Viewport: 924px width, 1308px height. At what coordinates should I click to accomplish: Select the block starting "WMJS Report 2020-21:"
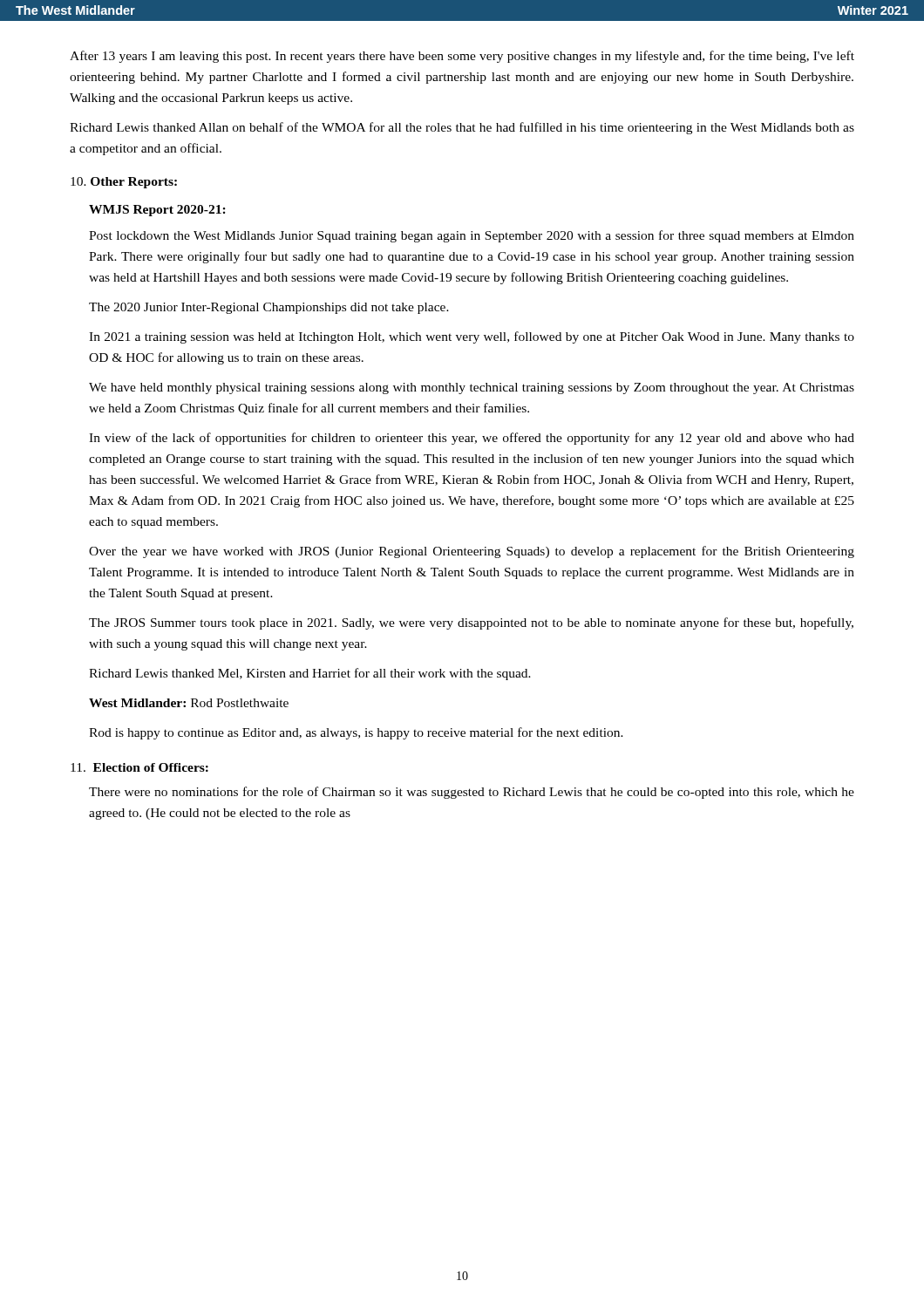coord(158,209)
